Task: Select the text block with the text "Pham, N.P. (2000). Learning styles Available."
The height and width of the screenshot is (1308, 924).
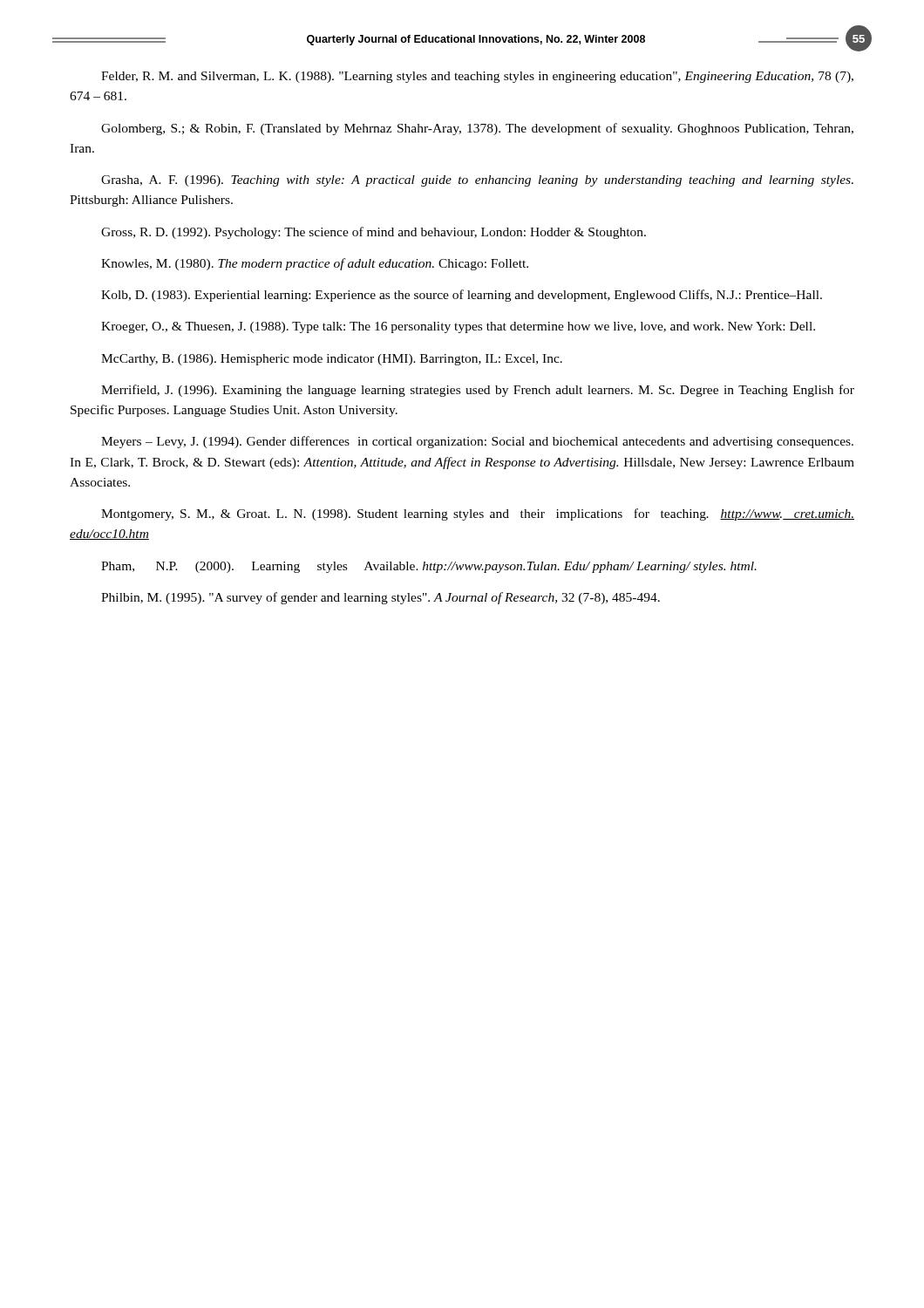Action: click(462, 565)
